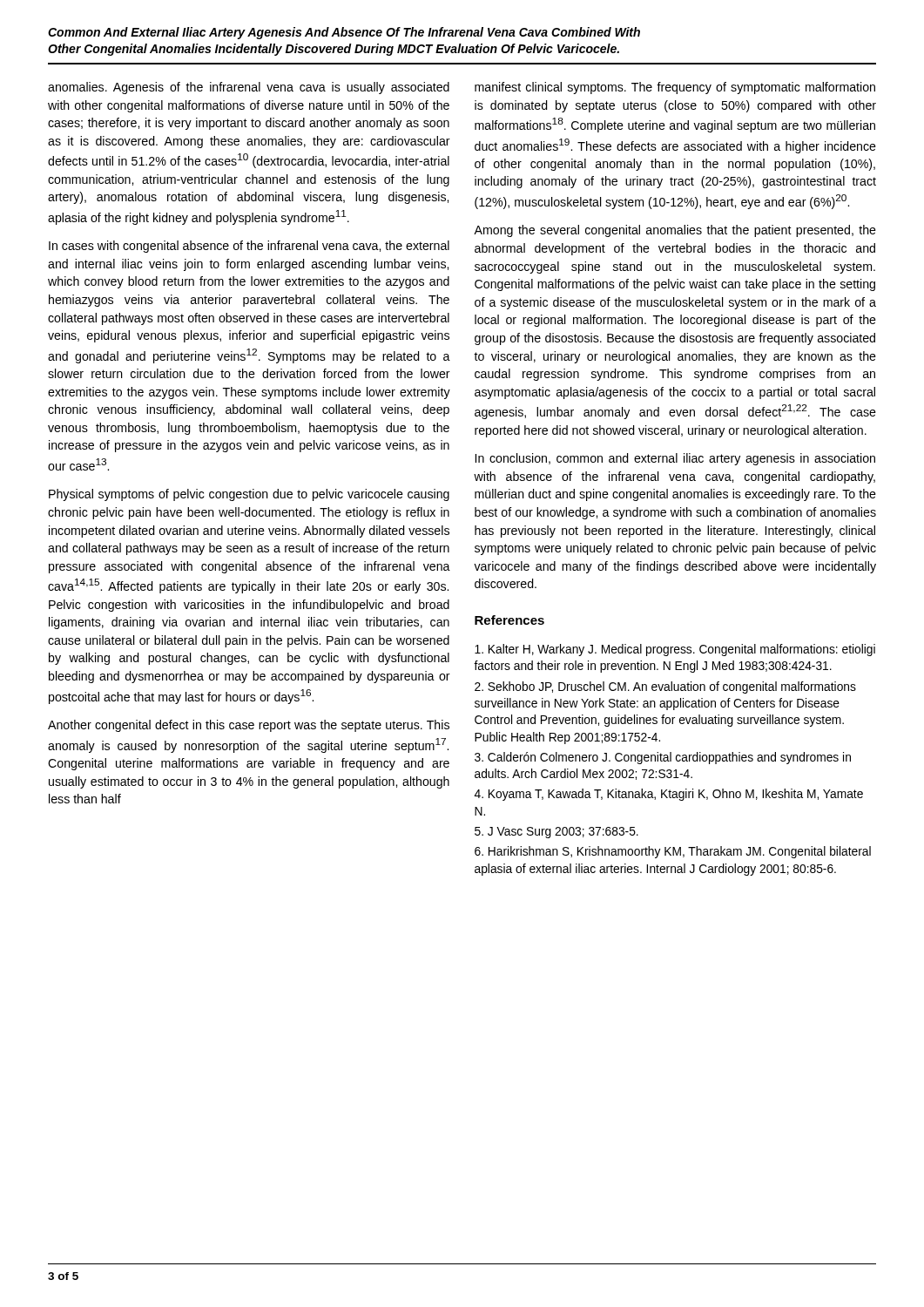Find the block on this page that starts "Kalter H, Warkany J. Medical progress. Congenital malformations:"
Image resolution: width=924 pixels, height=1307 pixels.
(675, 759)
